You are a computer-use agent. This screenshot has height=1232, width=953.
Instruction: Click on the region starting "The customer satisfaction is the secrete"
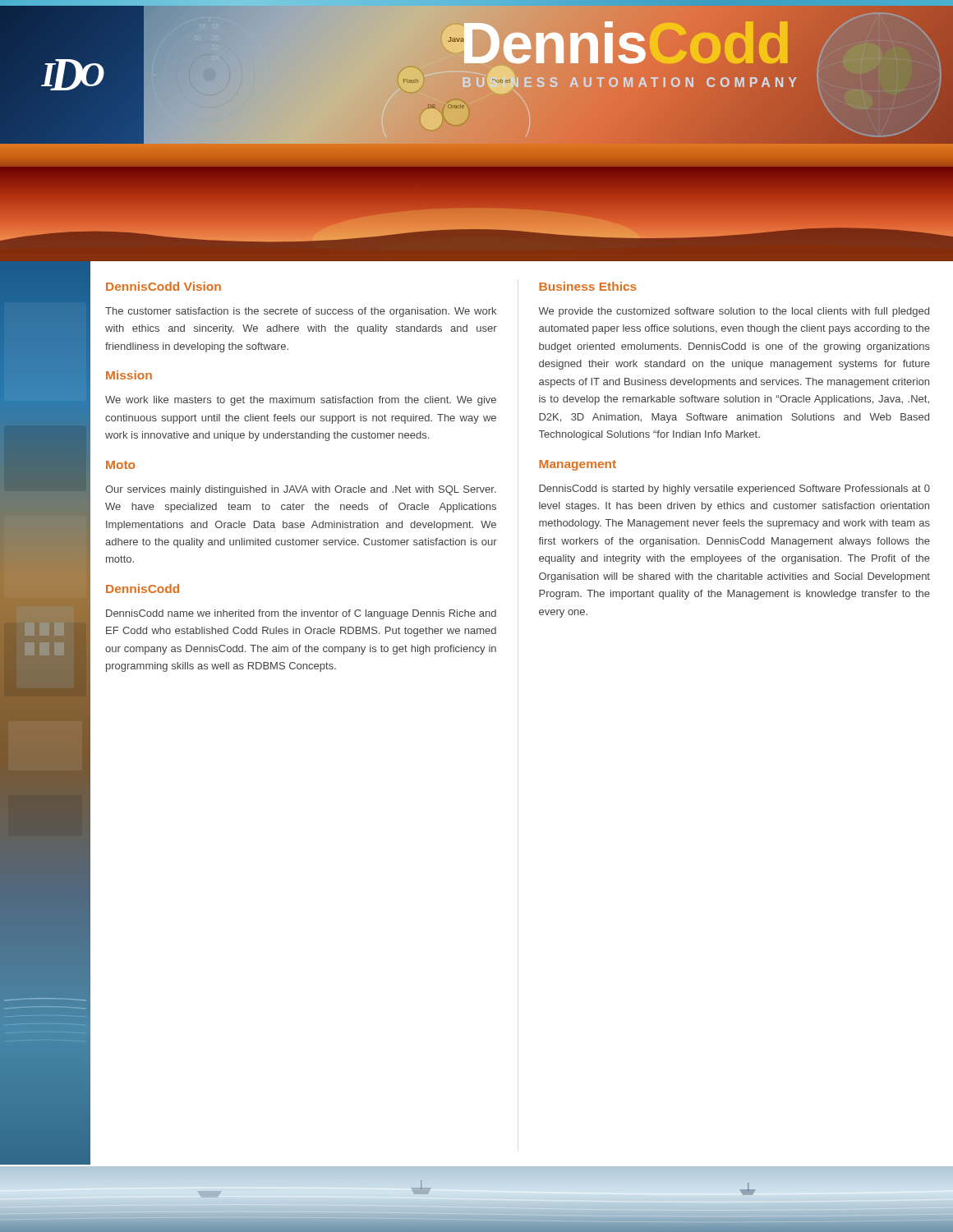click(x=301, y=328)
